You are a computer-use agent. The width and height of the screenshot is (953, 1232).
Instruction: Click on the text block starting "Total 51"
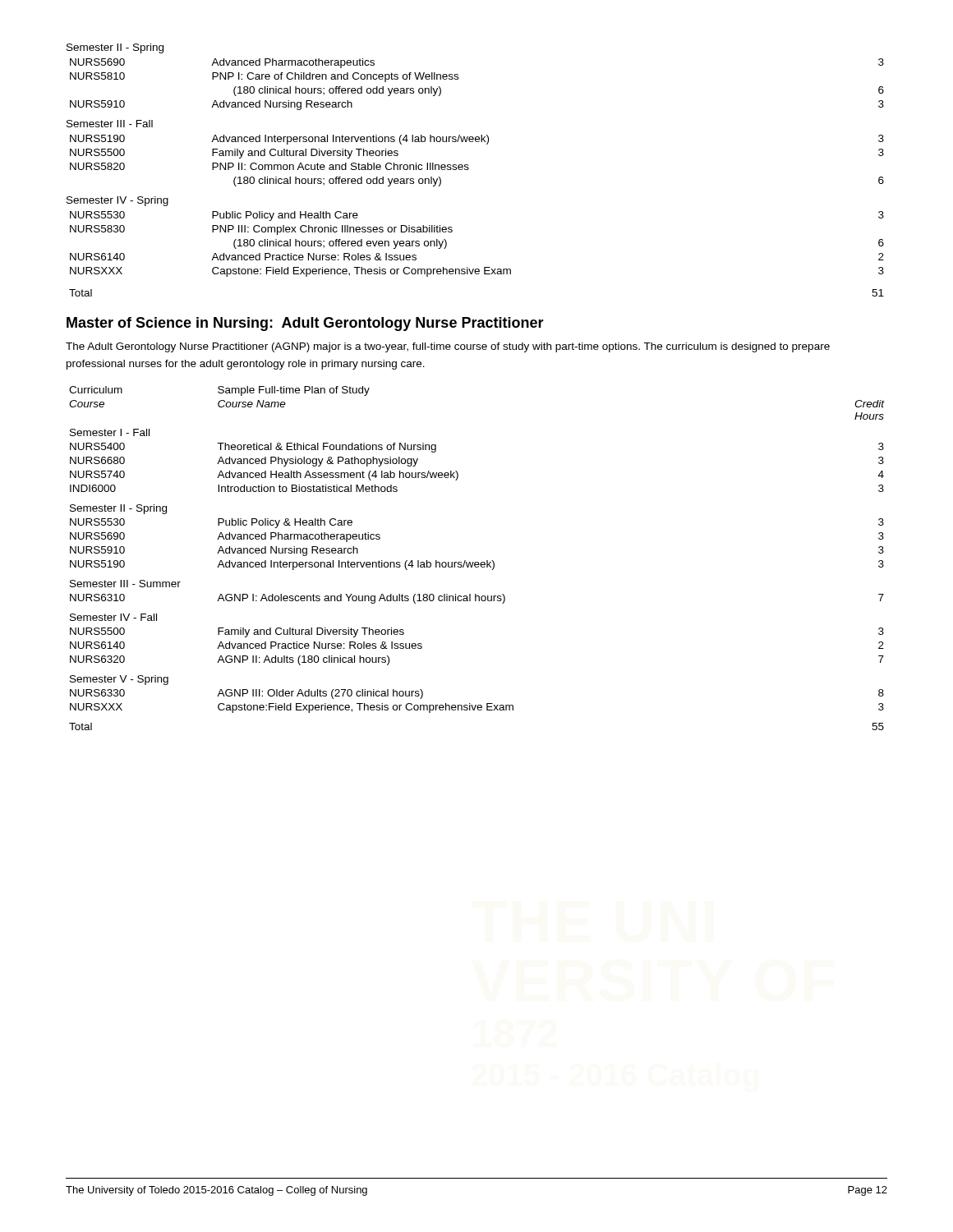pyautogui.click(x=80, y=293)
